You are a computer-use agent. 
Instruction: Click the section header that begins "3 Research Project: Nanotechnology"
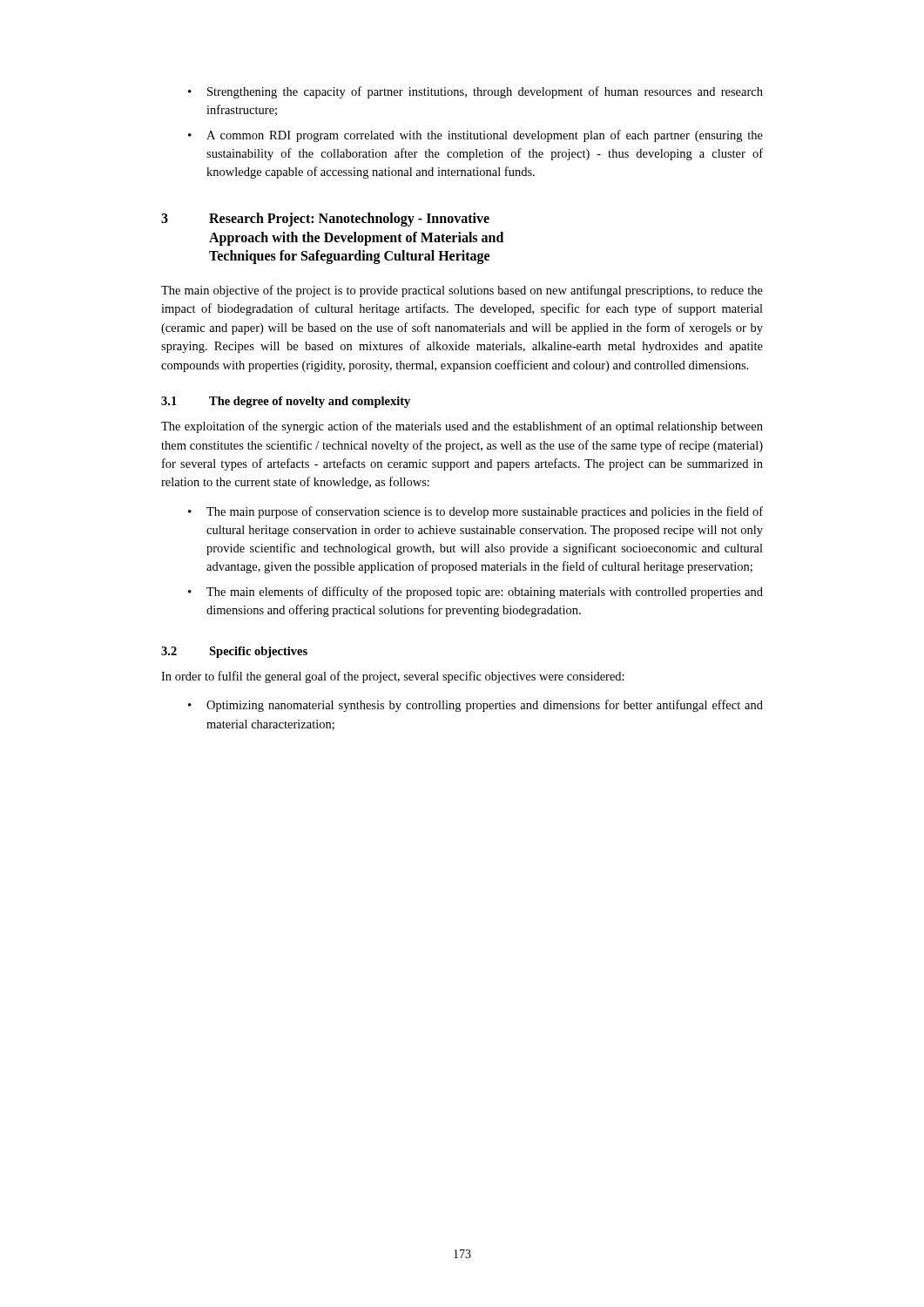click(x=332, y=237)
